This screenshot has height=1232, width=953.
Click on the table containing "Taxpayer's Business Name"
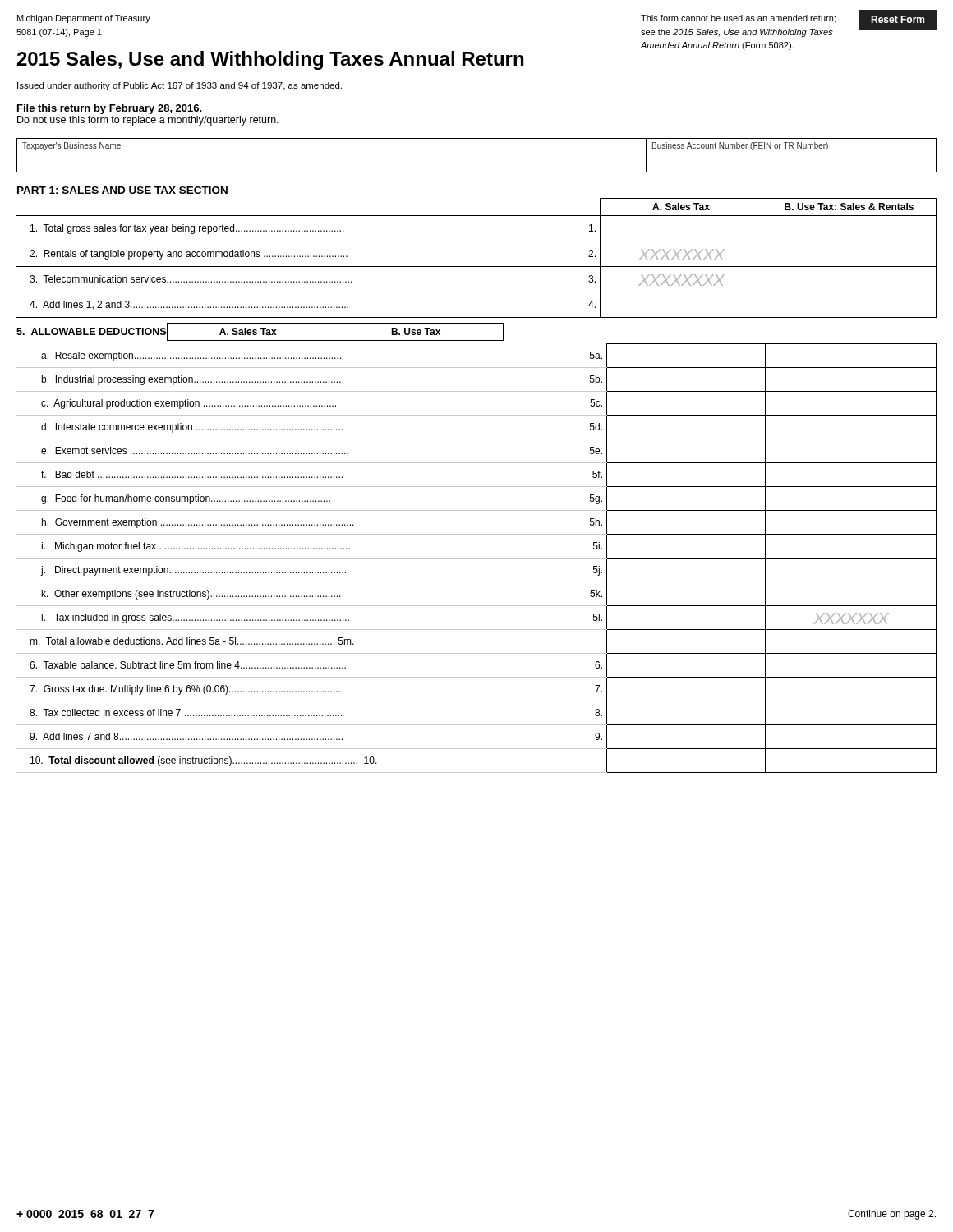point(476,155)
